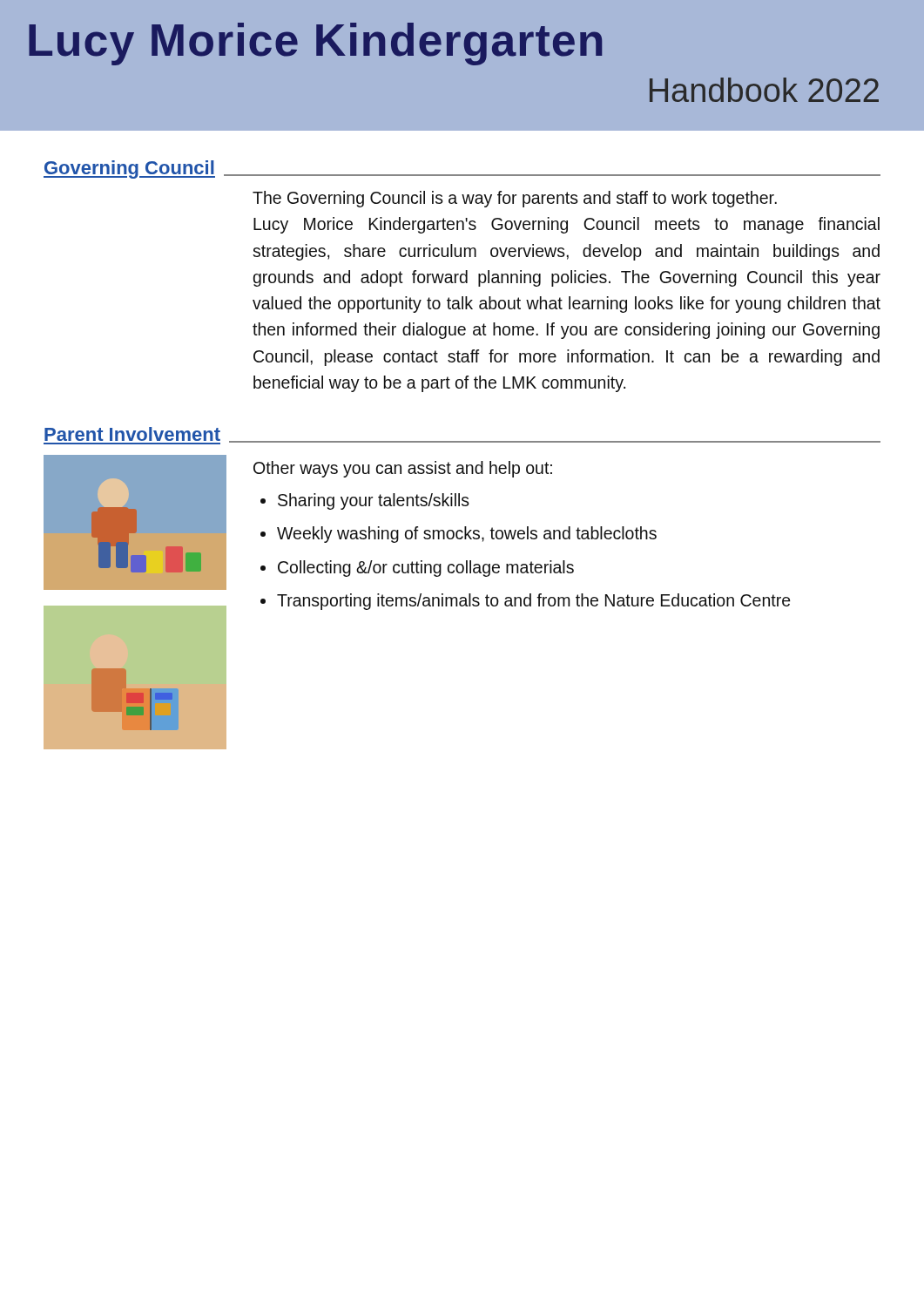Locate the text block starting "Transporting items/animals to and"

pos(534,600)
